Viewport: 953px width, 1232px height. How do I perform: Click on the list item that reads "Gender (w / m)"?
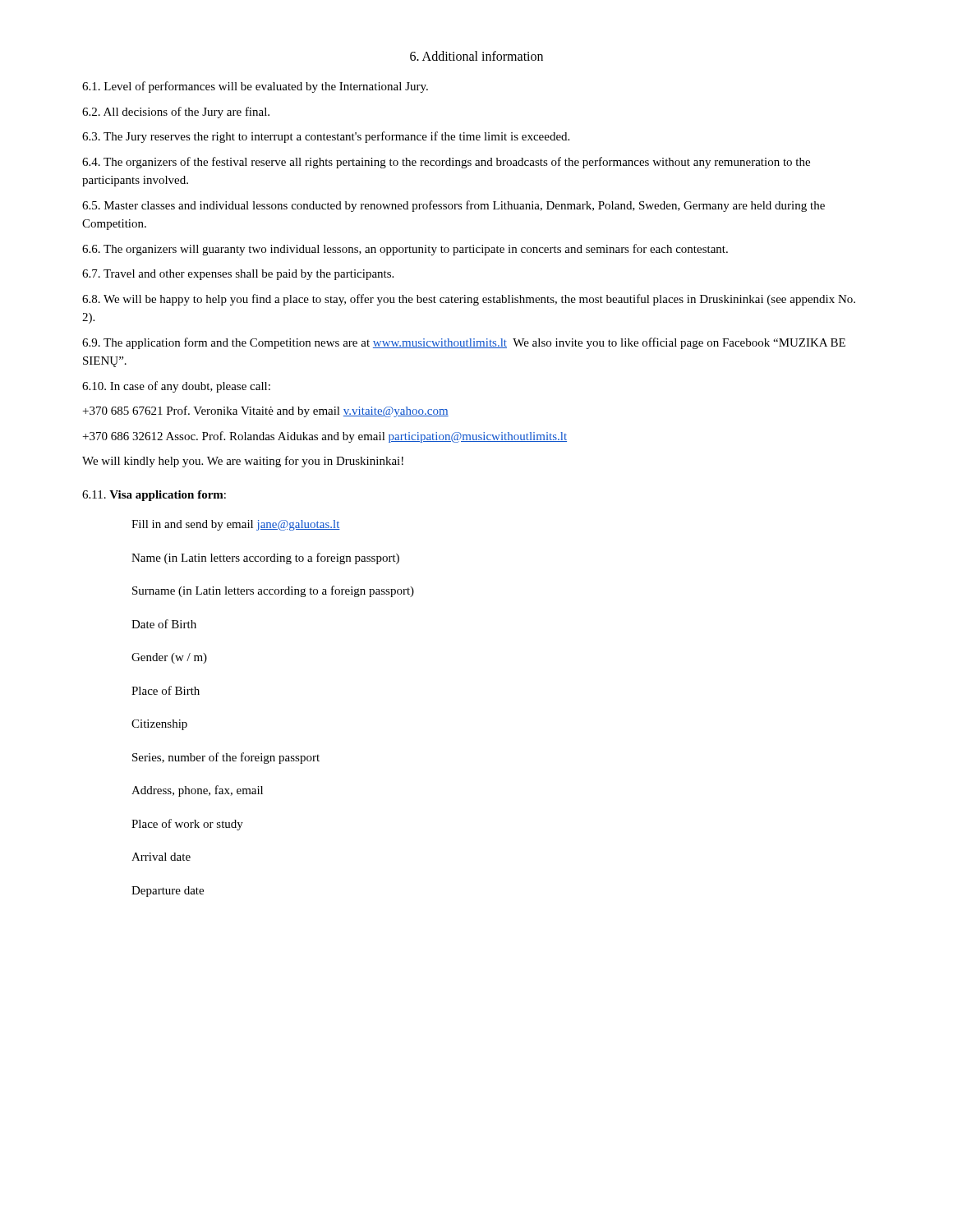coord(169,657)
